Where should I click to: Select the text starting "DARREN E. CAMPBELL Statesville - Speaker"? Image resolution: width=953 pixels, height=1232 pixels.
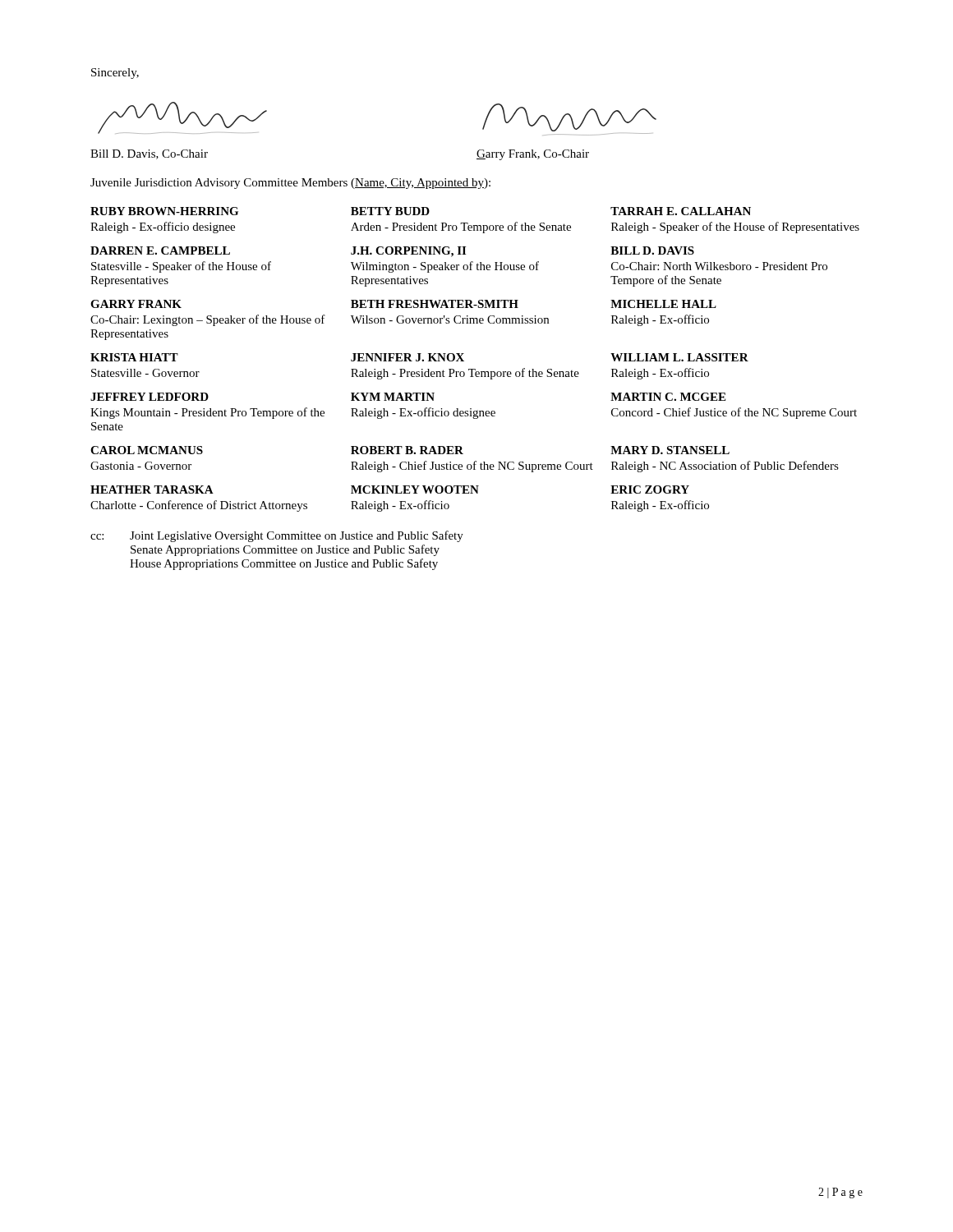pos(216,266)
